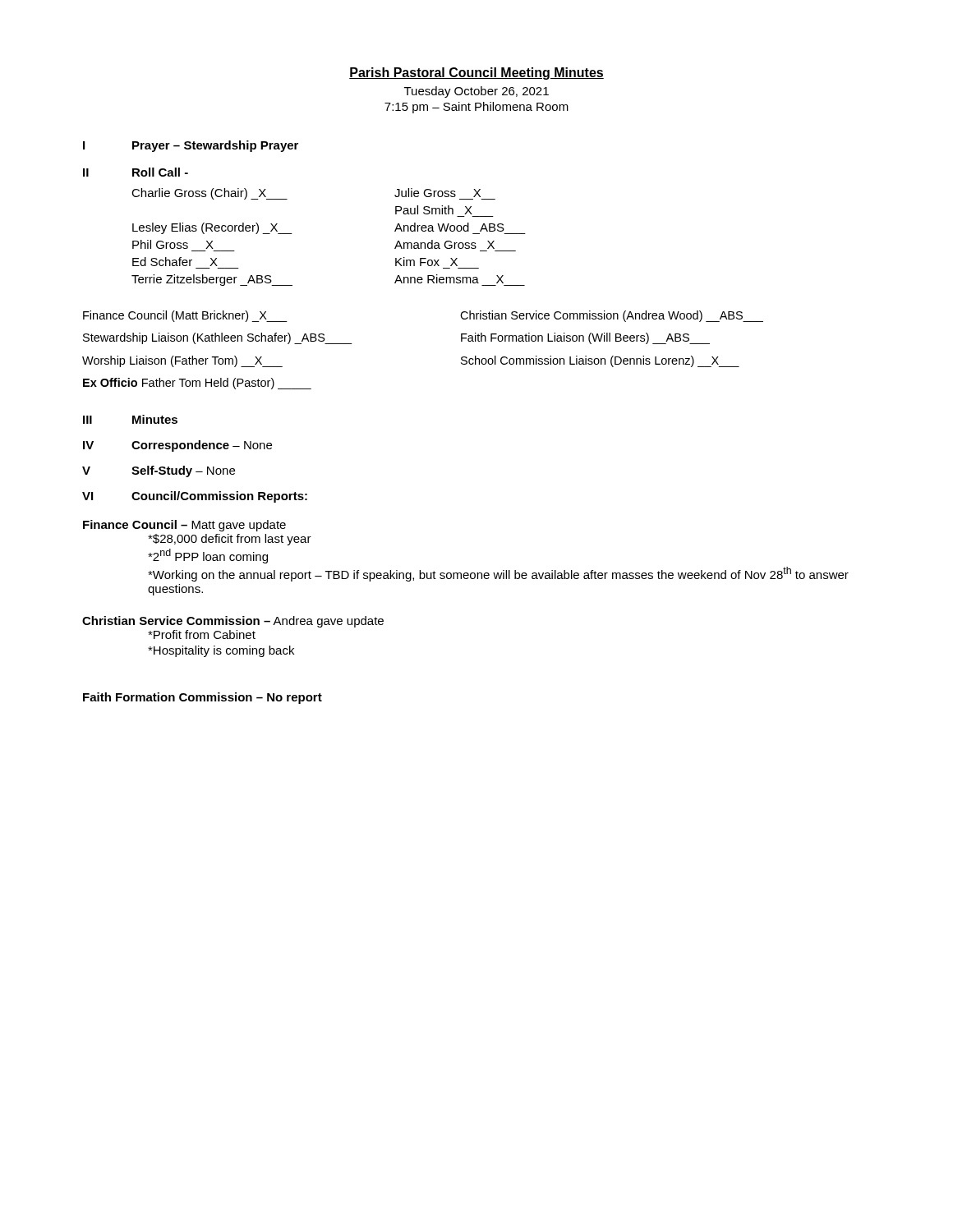The height and width of the screenshot is (1232, 953).
Task: Locate the section header that says "VI Council/Commission Reports:"
Action: pyautogui.click(x=195, y=495)
